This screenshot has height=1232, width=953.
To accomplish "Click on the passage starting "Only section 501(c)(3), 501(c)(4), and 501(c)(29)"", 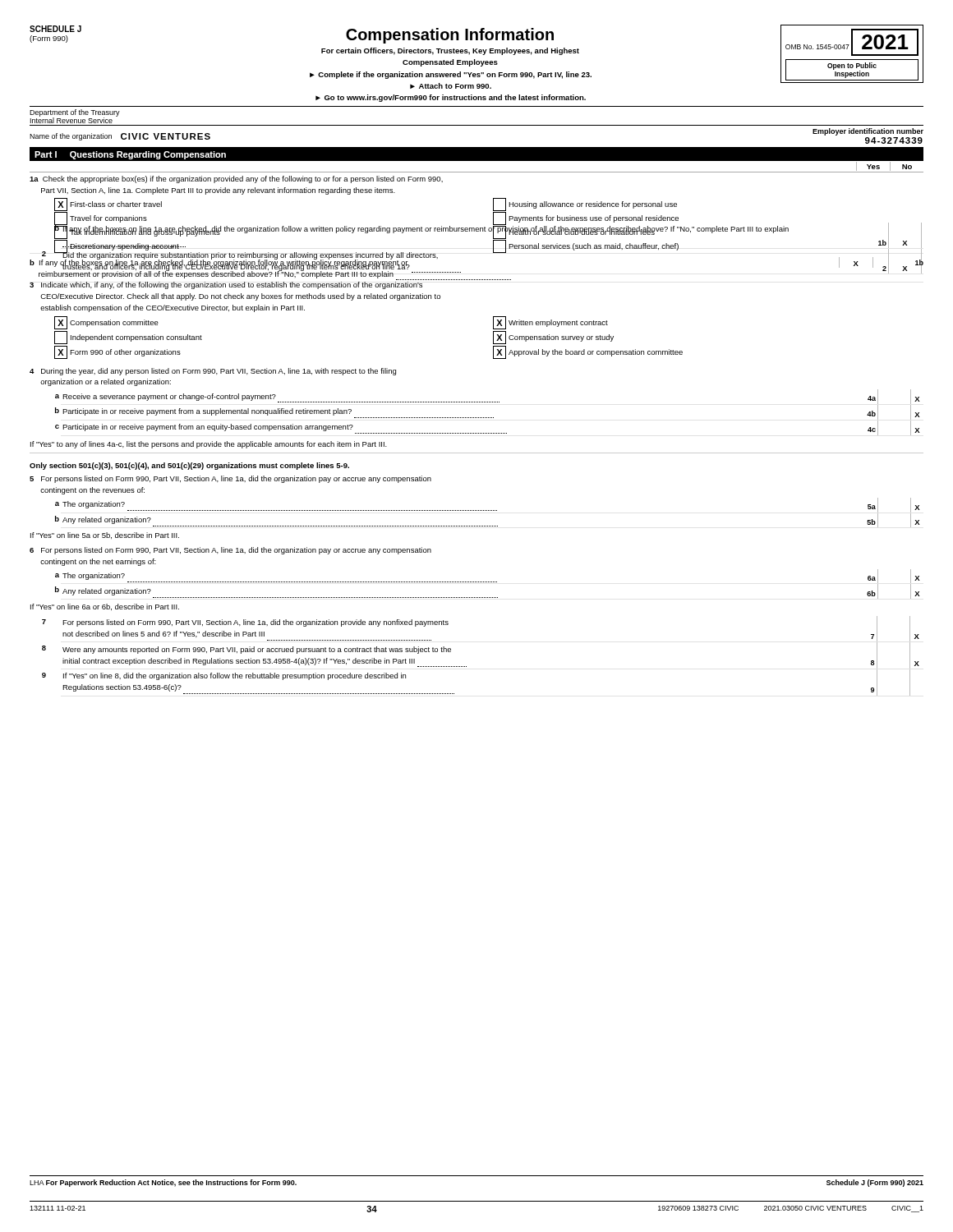I will click(190, 466).
